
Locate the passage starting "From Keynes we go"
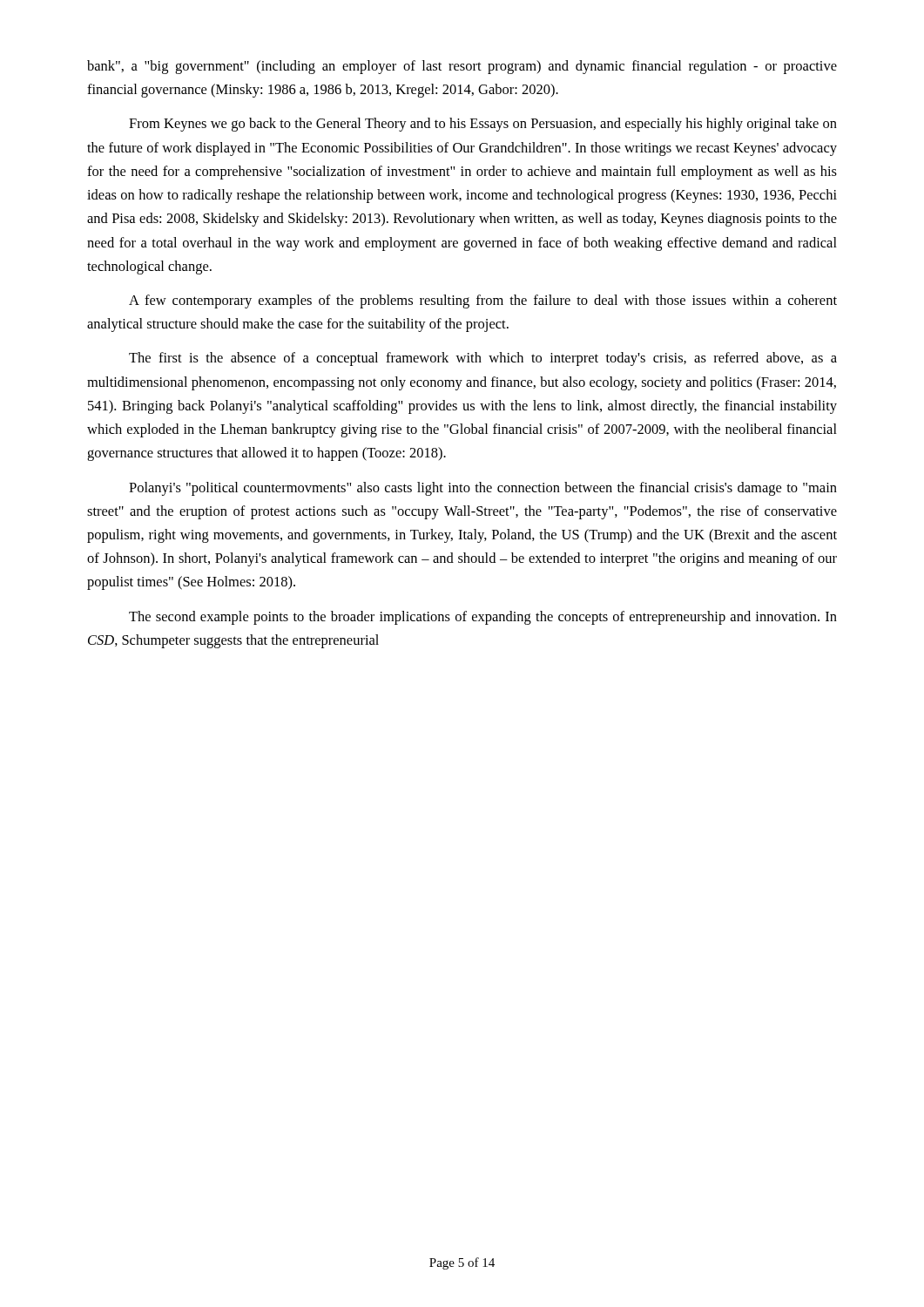pos(462,195)
